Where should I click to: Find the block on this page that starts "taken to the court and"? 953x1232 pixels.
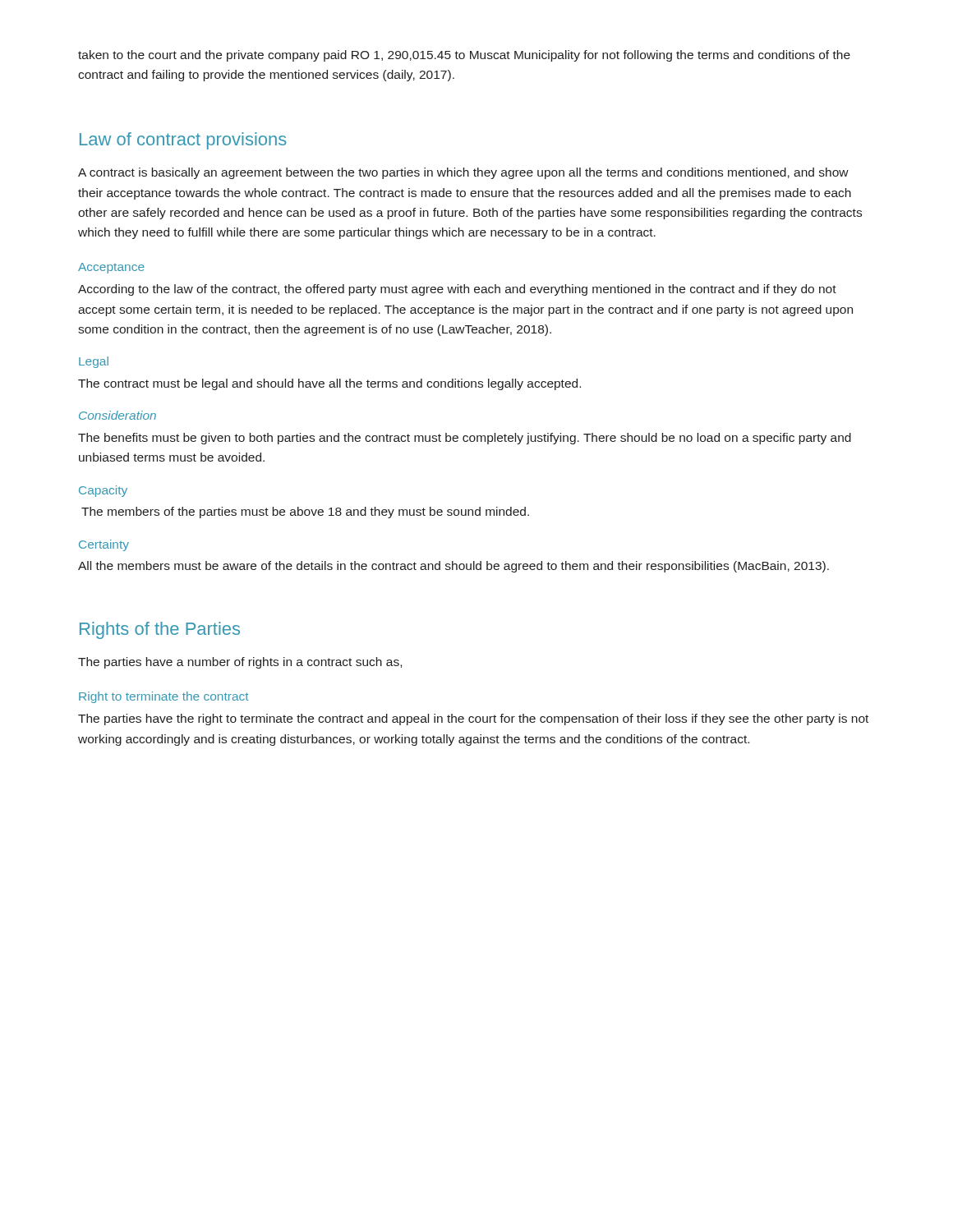coord(464,65)
